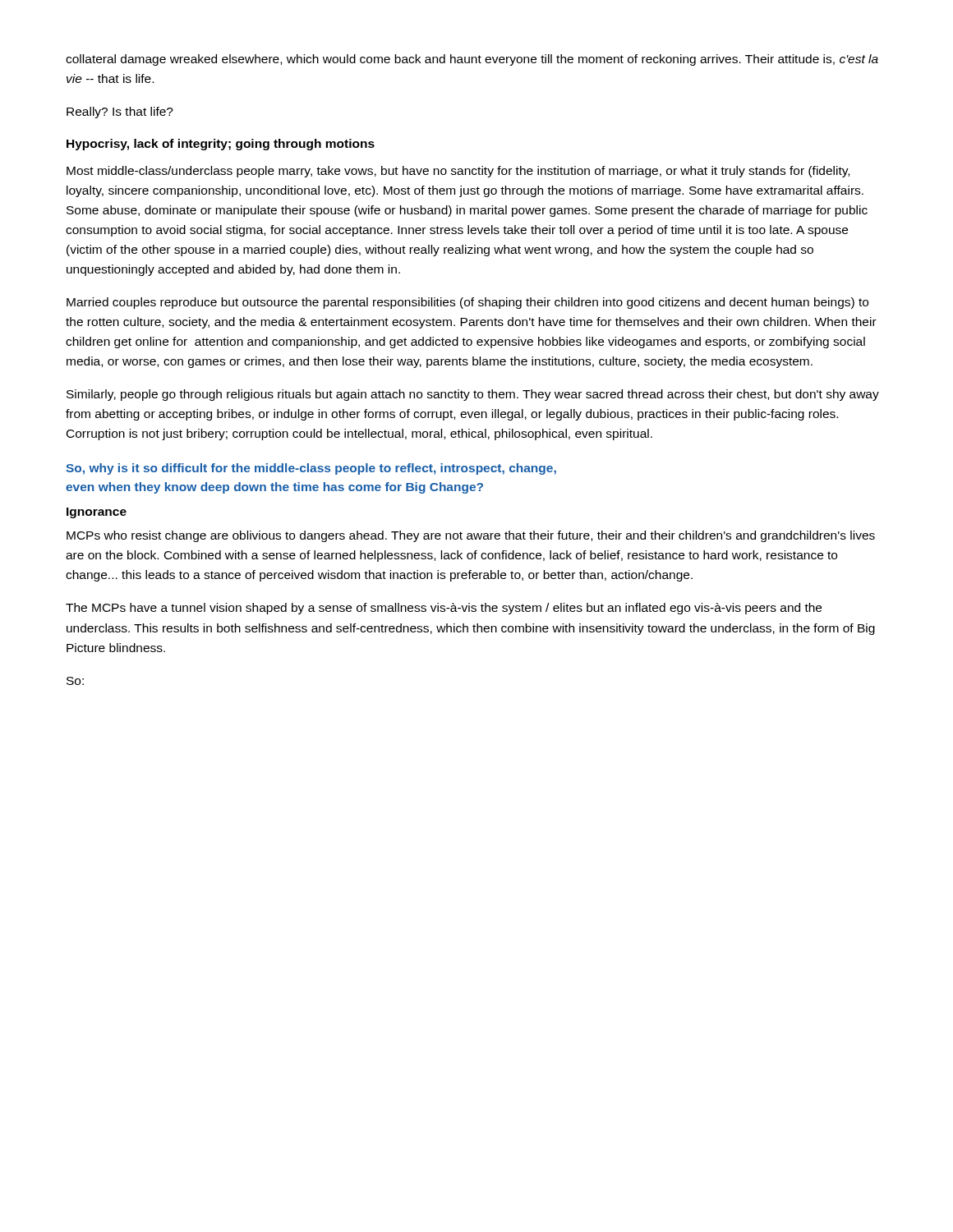This screenshot has width=953, height=1232.
Task: Point to the text block starting "MCPs who resist change are"
Action: pyautogui.click(x=470, y=555)
